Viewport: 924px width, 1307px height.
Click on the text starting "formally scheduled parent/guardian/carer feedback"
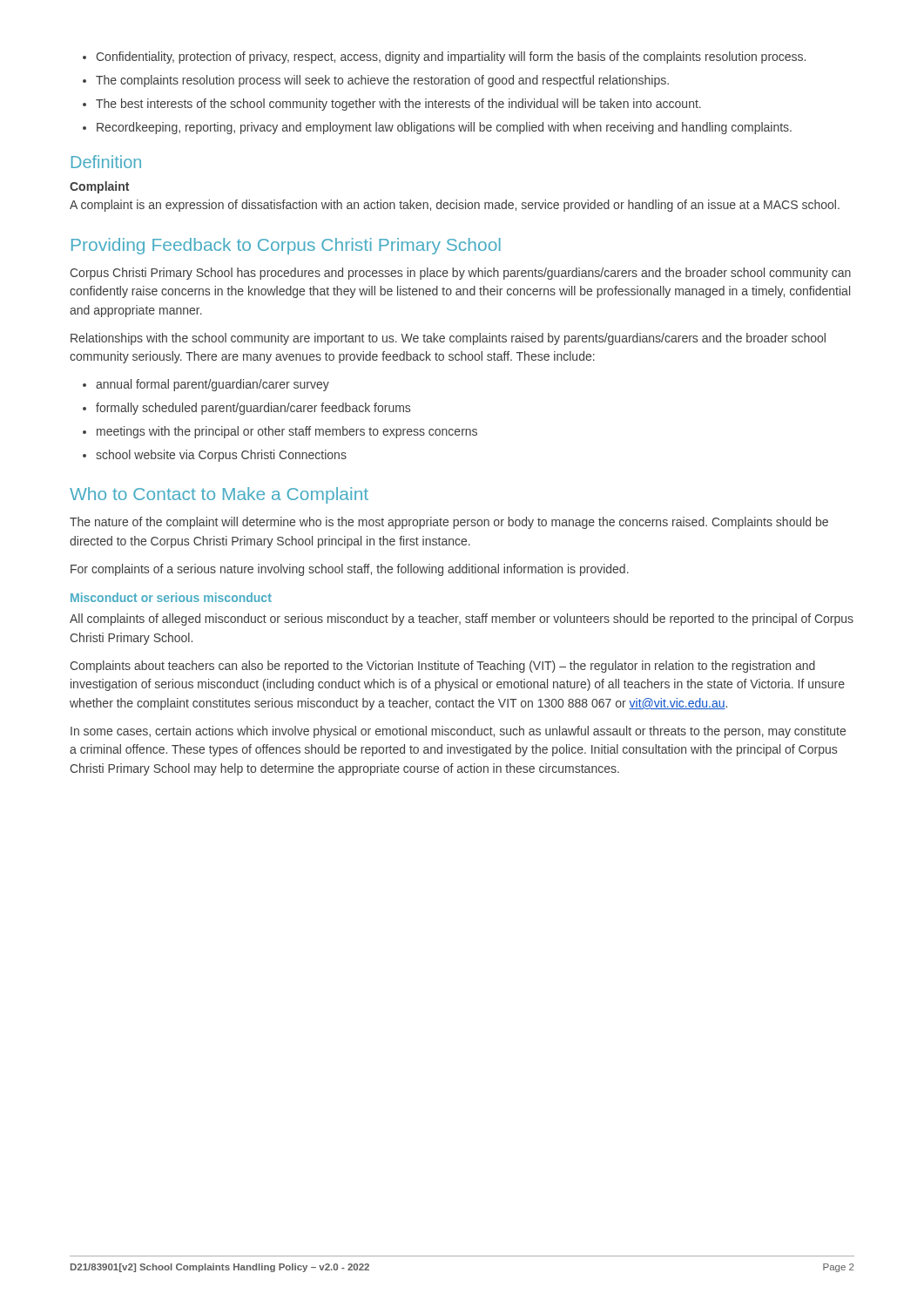tap(253, 408)
